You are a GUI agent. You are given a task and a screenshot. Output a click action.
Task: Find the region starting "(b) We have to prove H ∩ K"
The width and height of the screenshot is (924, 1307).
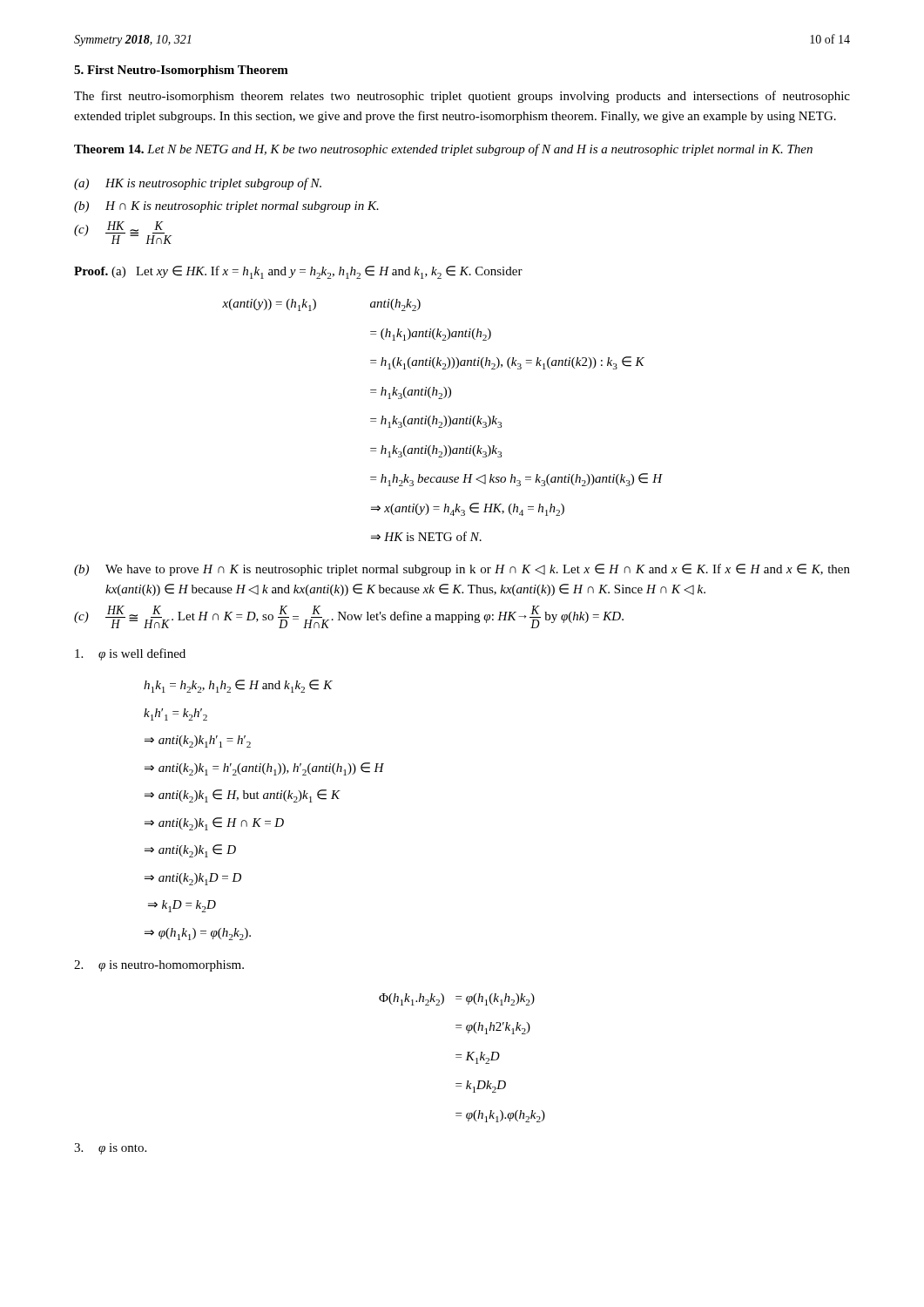(462, 579)
